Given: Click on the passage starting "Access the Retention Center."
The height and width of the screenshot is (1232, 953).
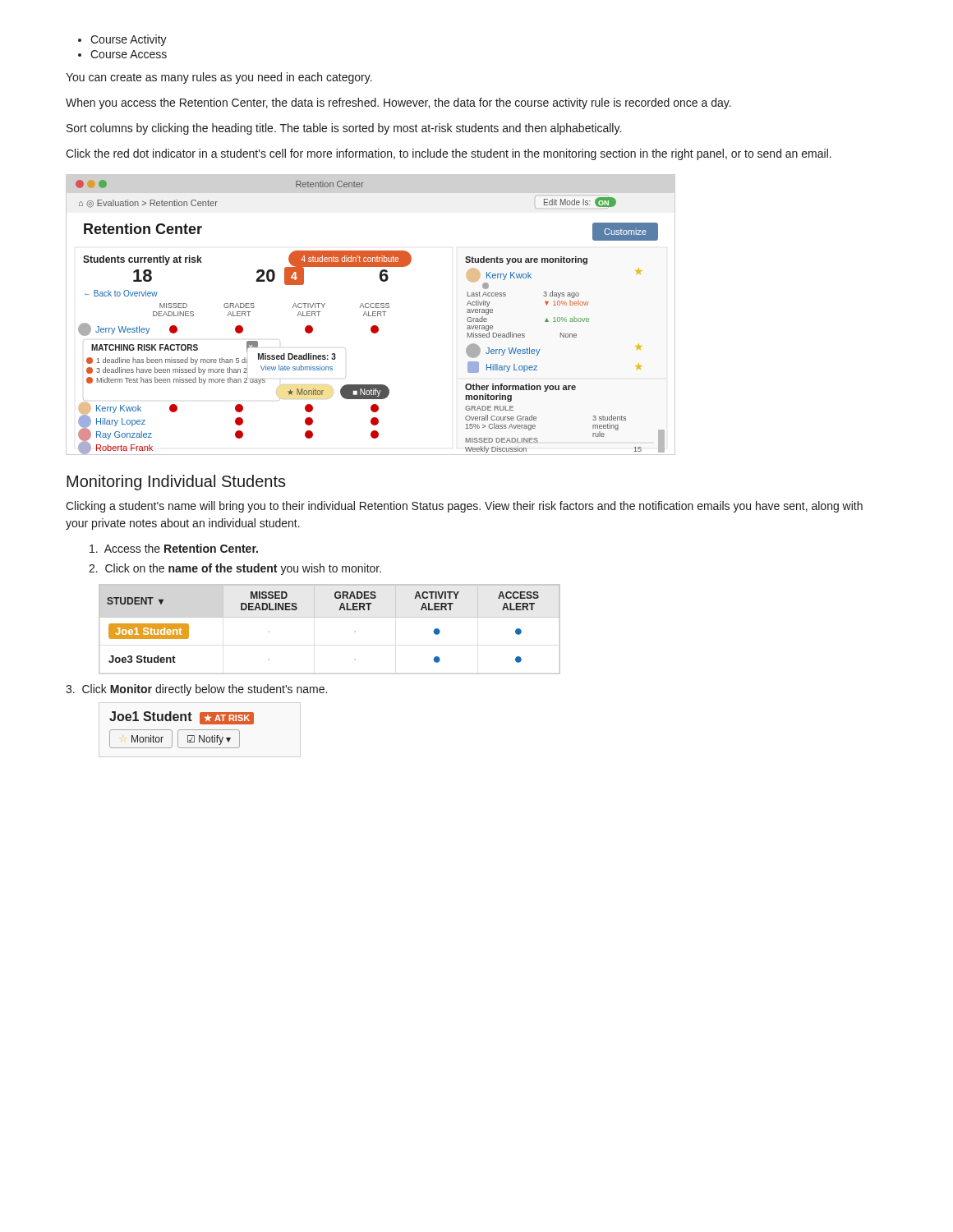Looking at the screenshot, I should pos(174,548).
